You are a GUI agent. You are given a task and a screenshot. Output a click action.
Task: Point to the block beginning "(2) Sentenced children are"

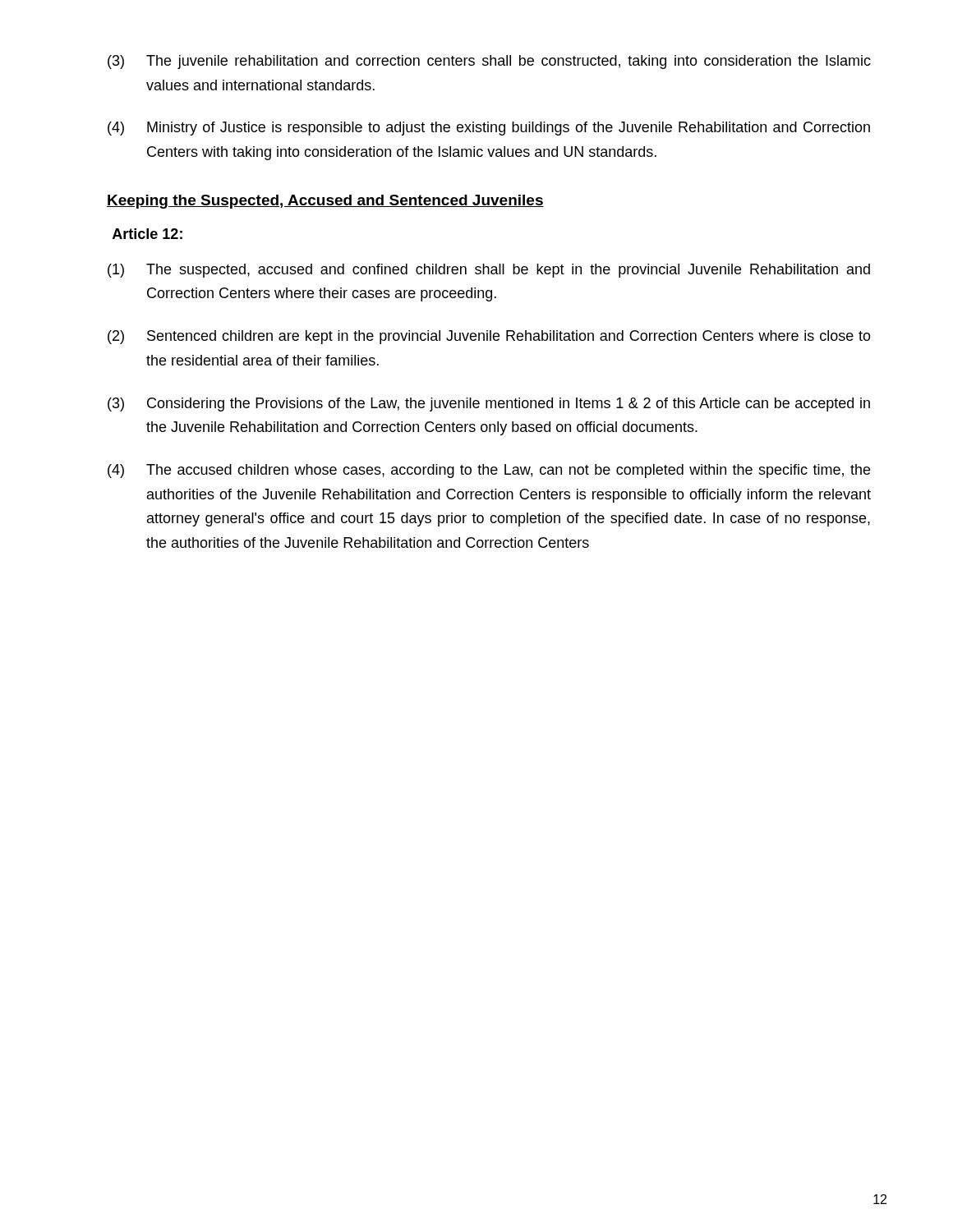pyautogui.click(x=489, y=349)
